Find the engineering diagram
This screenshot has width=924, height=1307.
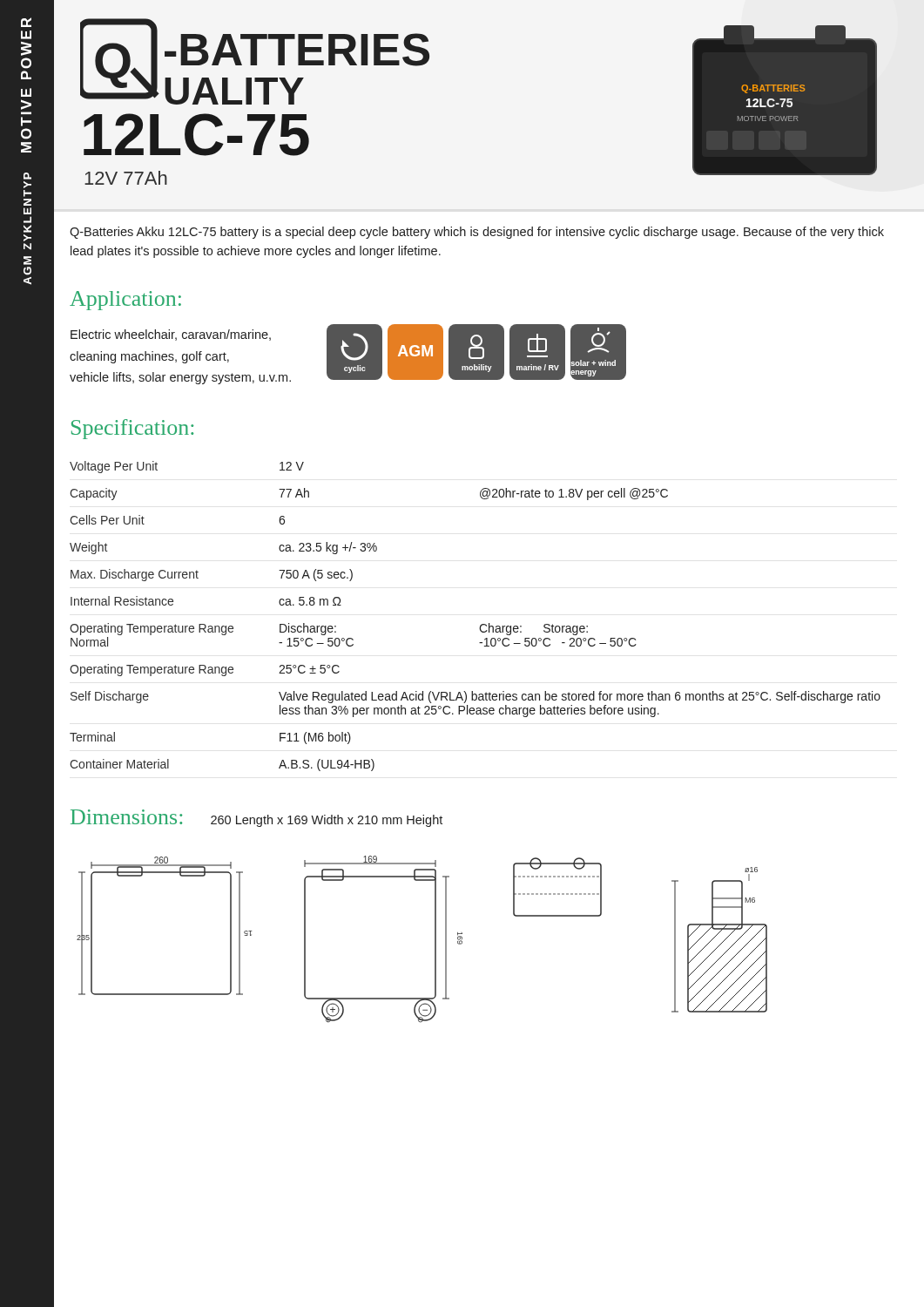483,940
